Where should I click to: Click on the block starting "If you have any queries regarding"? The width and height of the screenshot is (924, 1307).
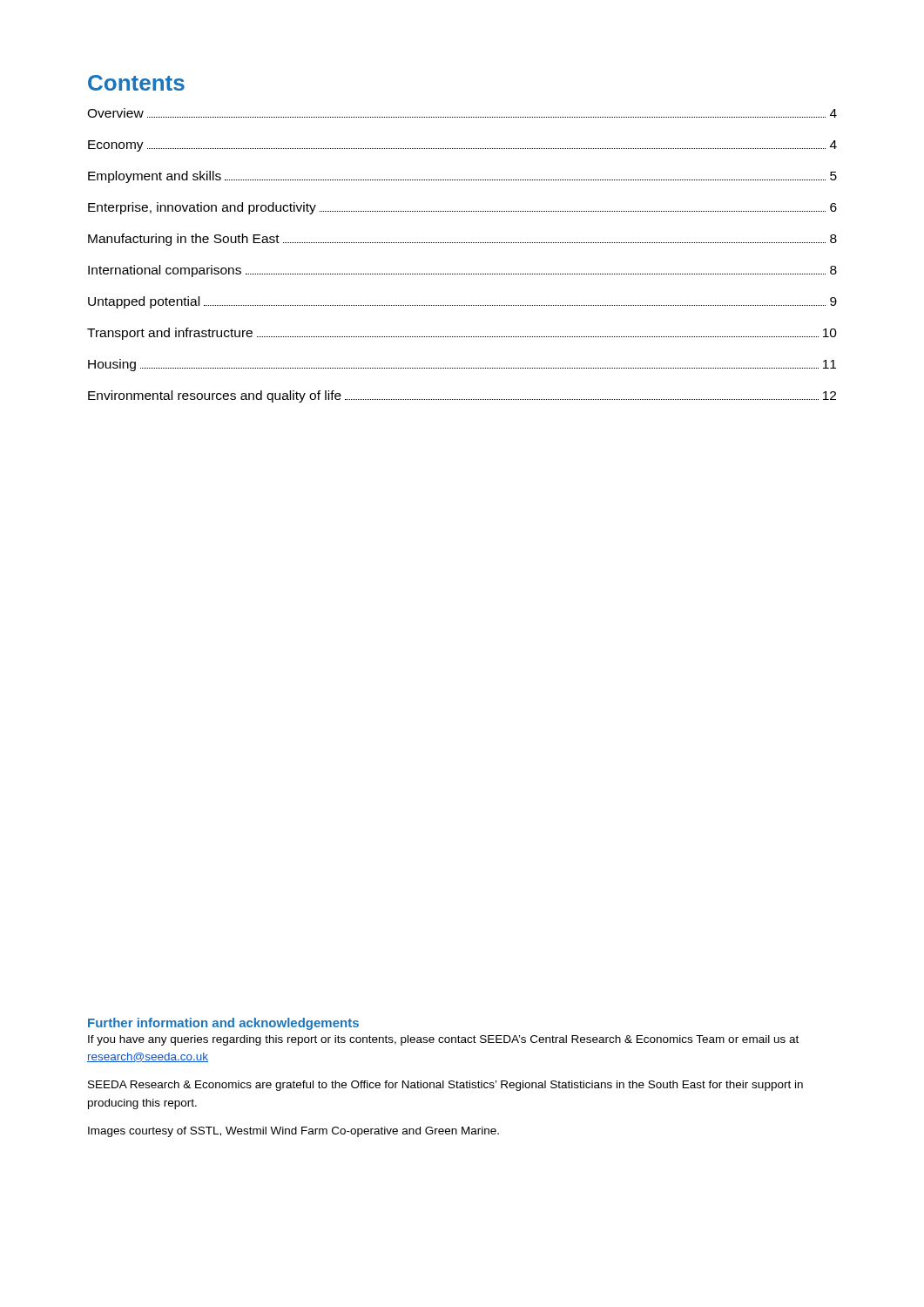pos(443,1048)
